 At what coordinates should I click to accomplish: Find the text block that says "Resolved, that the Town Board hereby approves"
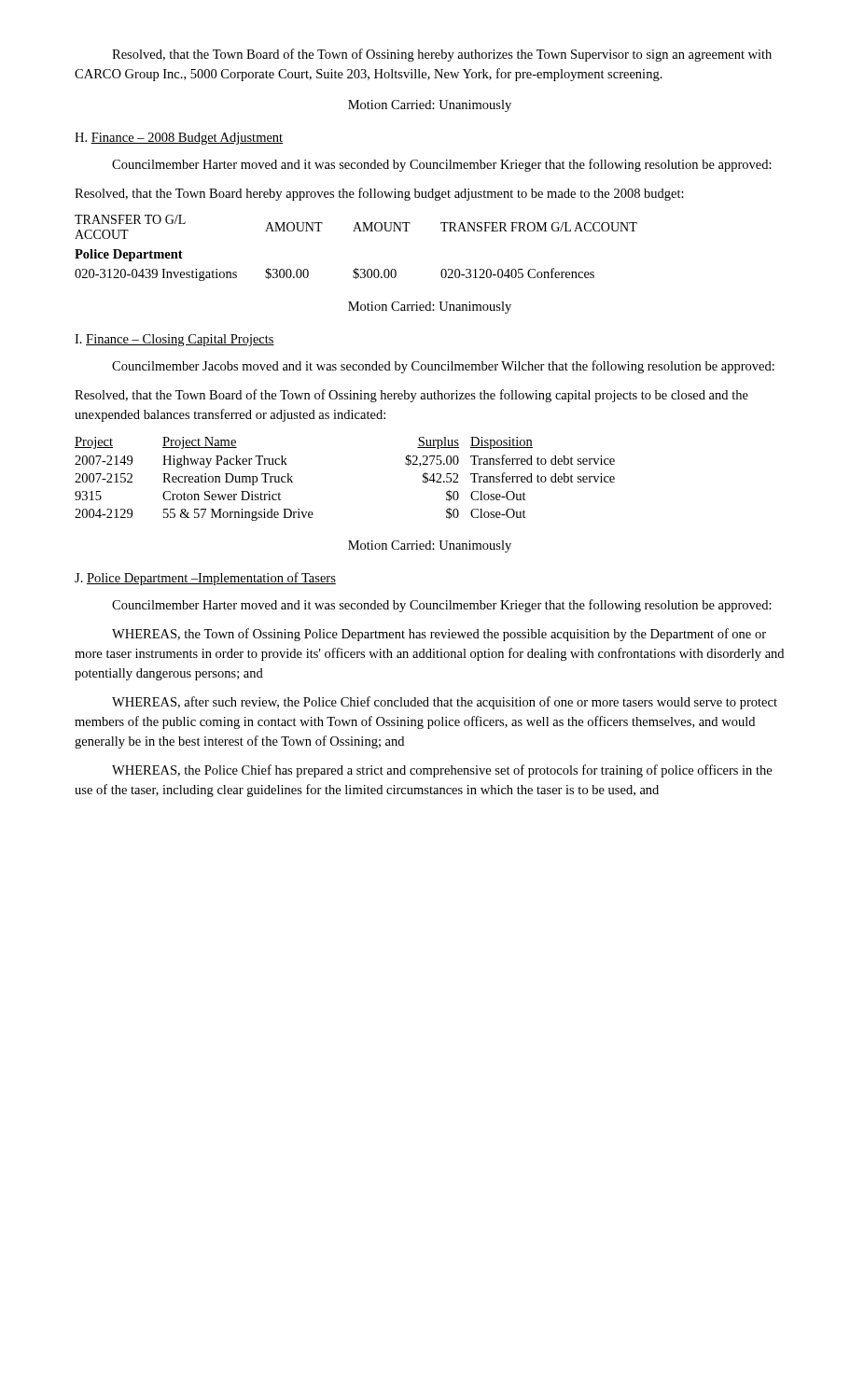click(x=380, y=193)
